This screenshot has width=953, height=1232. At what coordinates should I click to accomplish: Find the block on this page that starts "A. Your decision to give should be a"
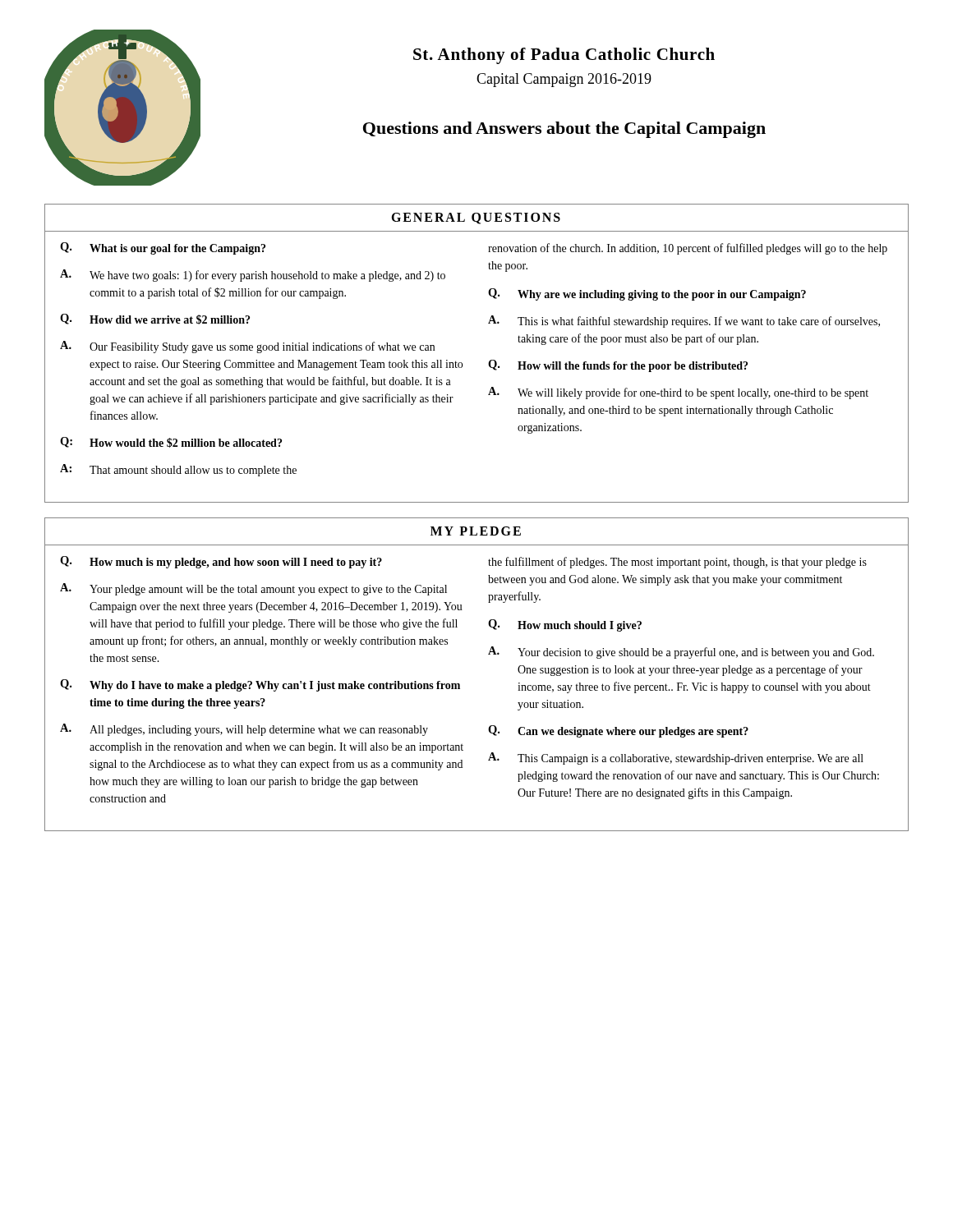pos(691,678)
